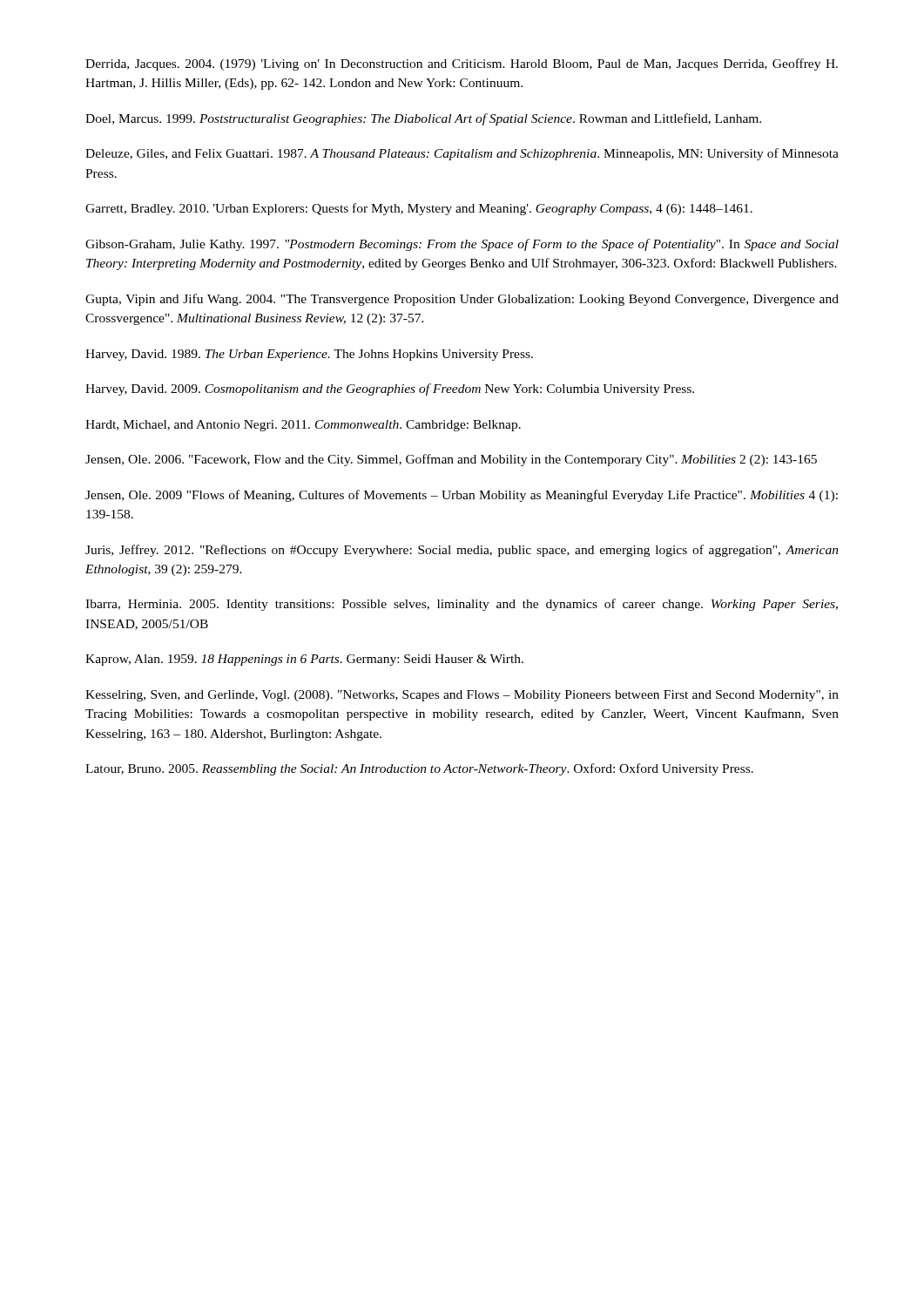Screen dimensions: 1307x924
Task: Locate the text starting "Derrida, Jacques. 2004. (1979) 'Living on'"
Action: point(462,73)
